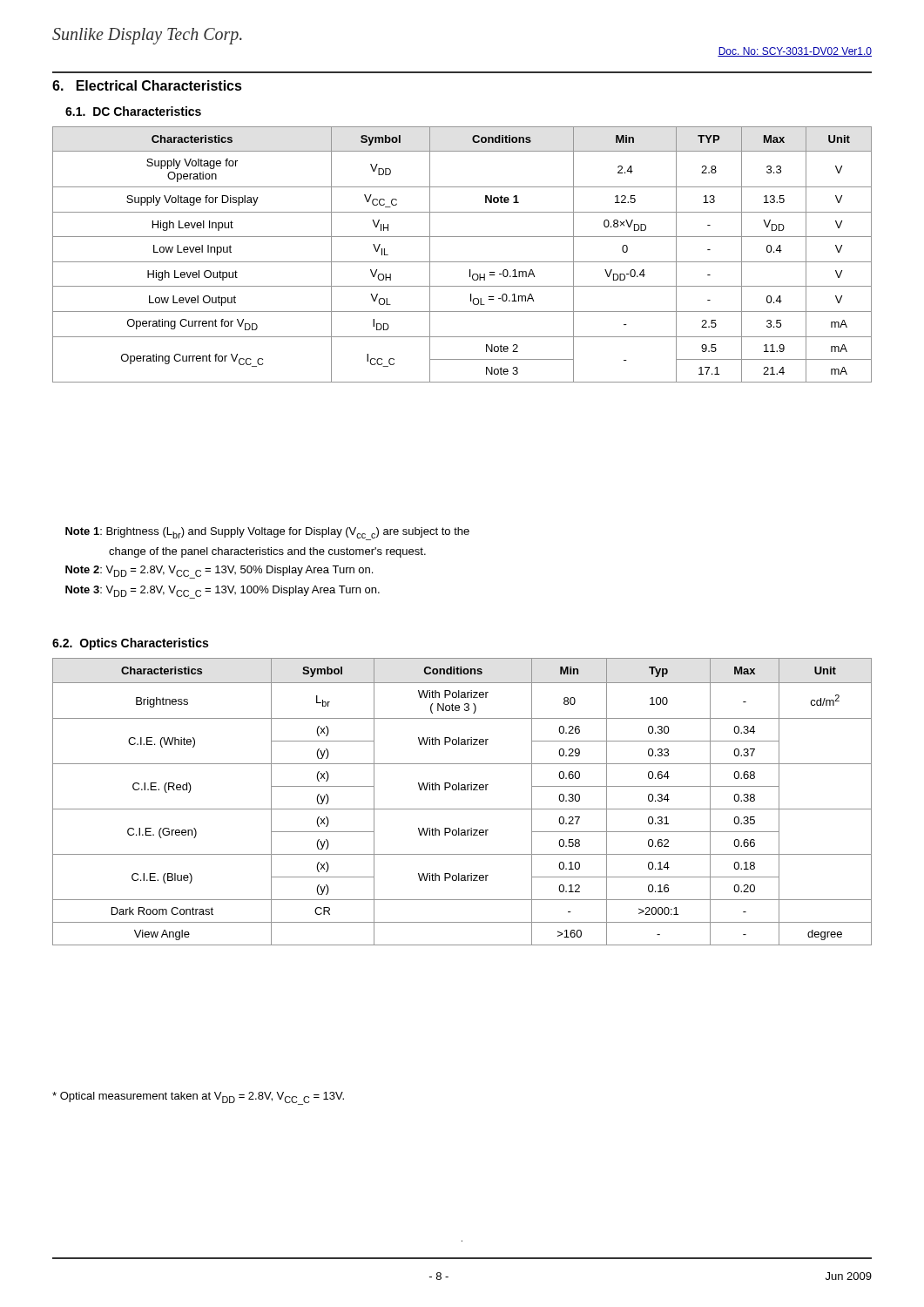Click on the table containing "V IH"
The width and height of the screenshot is (924, 1307).
click(462, 254)
